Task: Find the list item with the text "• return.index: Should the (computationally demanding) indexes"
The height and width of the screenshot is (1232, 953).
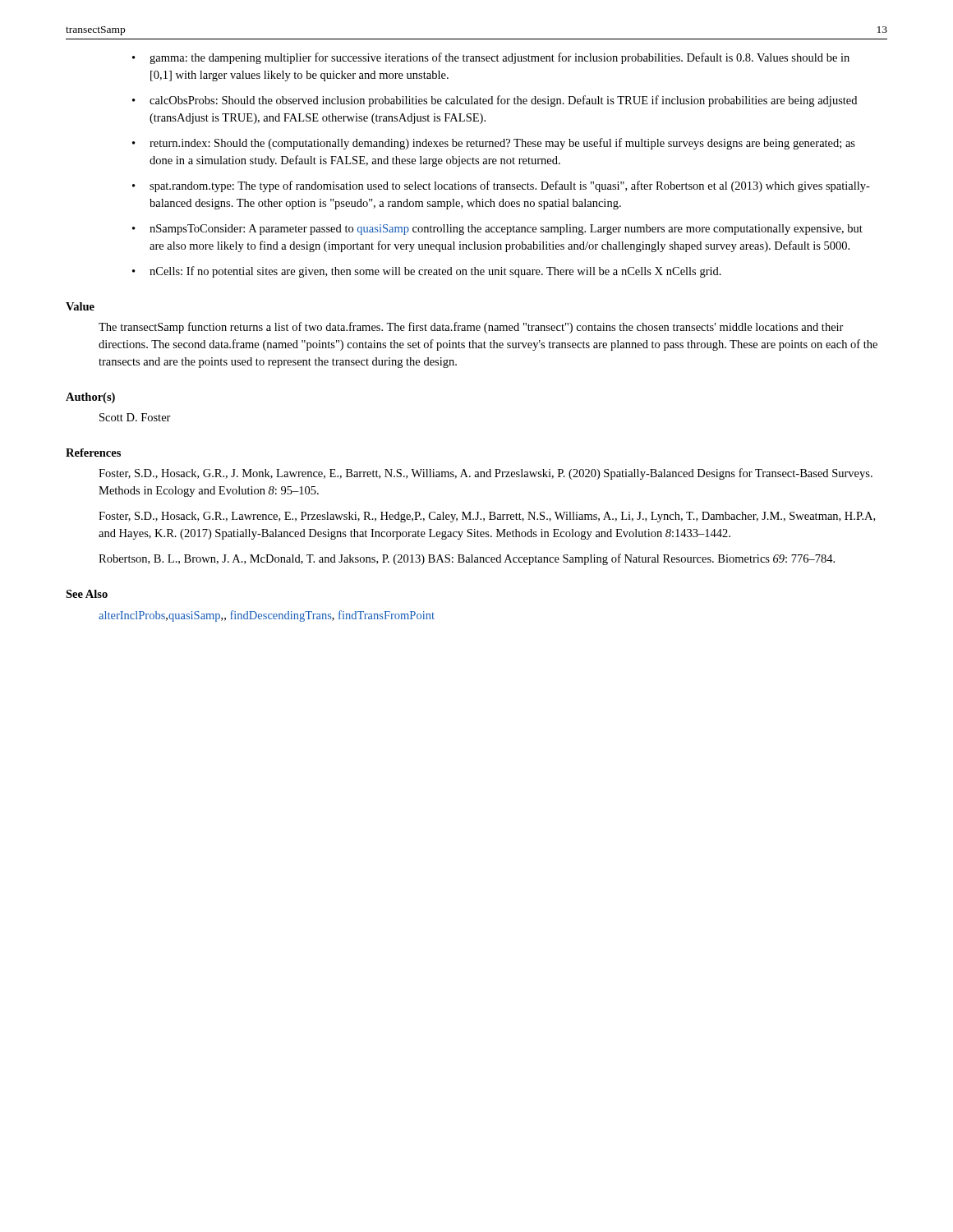Action: [501, 152]
